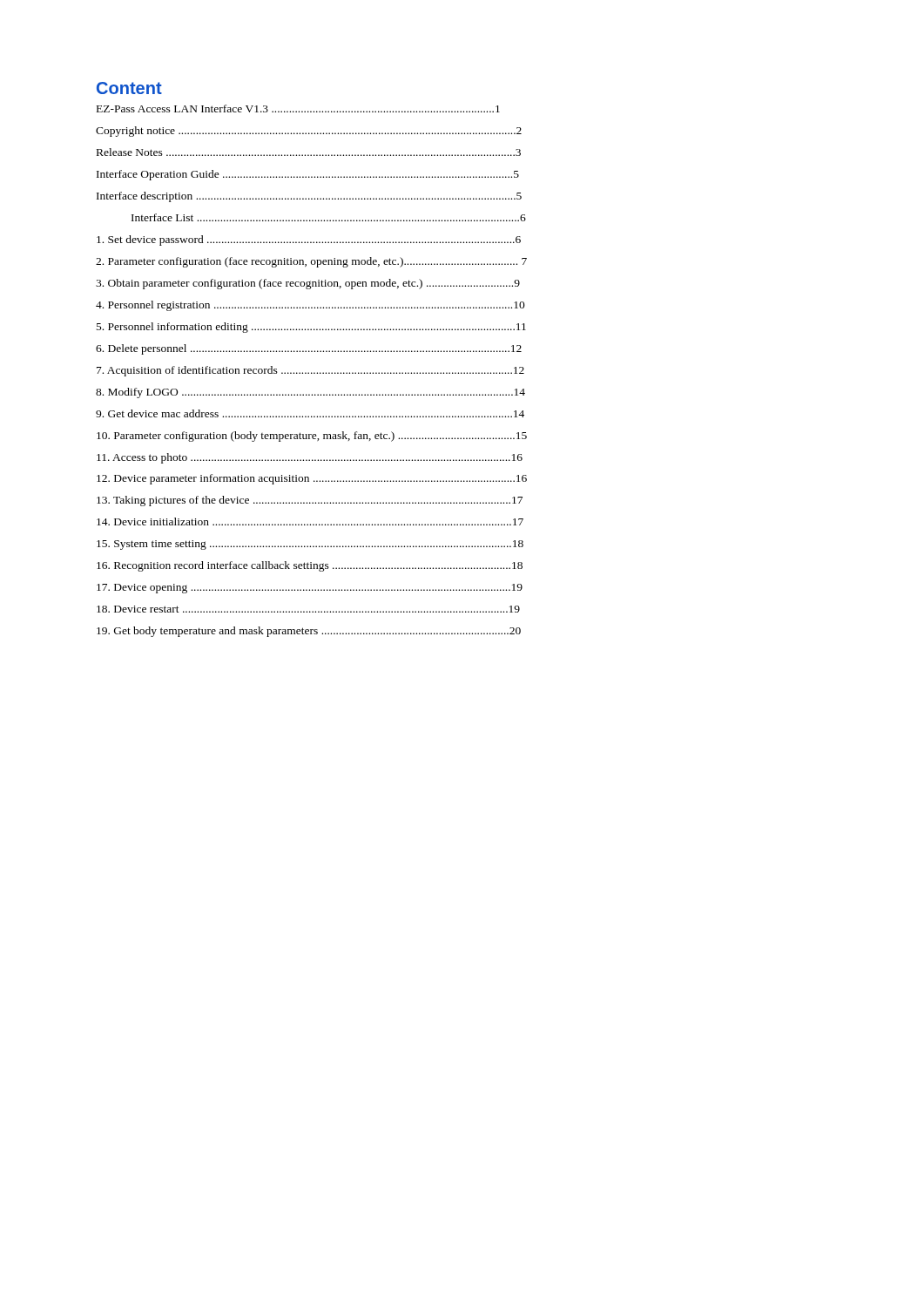This screenshot has width=924, height=1307.
Task: Find the list item containing "5. Personnel information editing"
Action: click(x=311, y=326)
